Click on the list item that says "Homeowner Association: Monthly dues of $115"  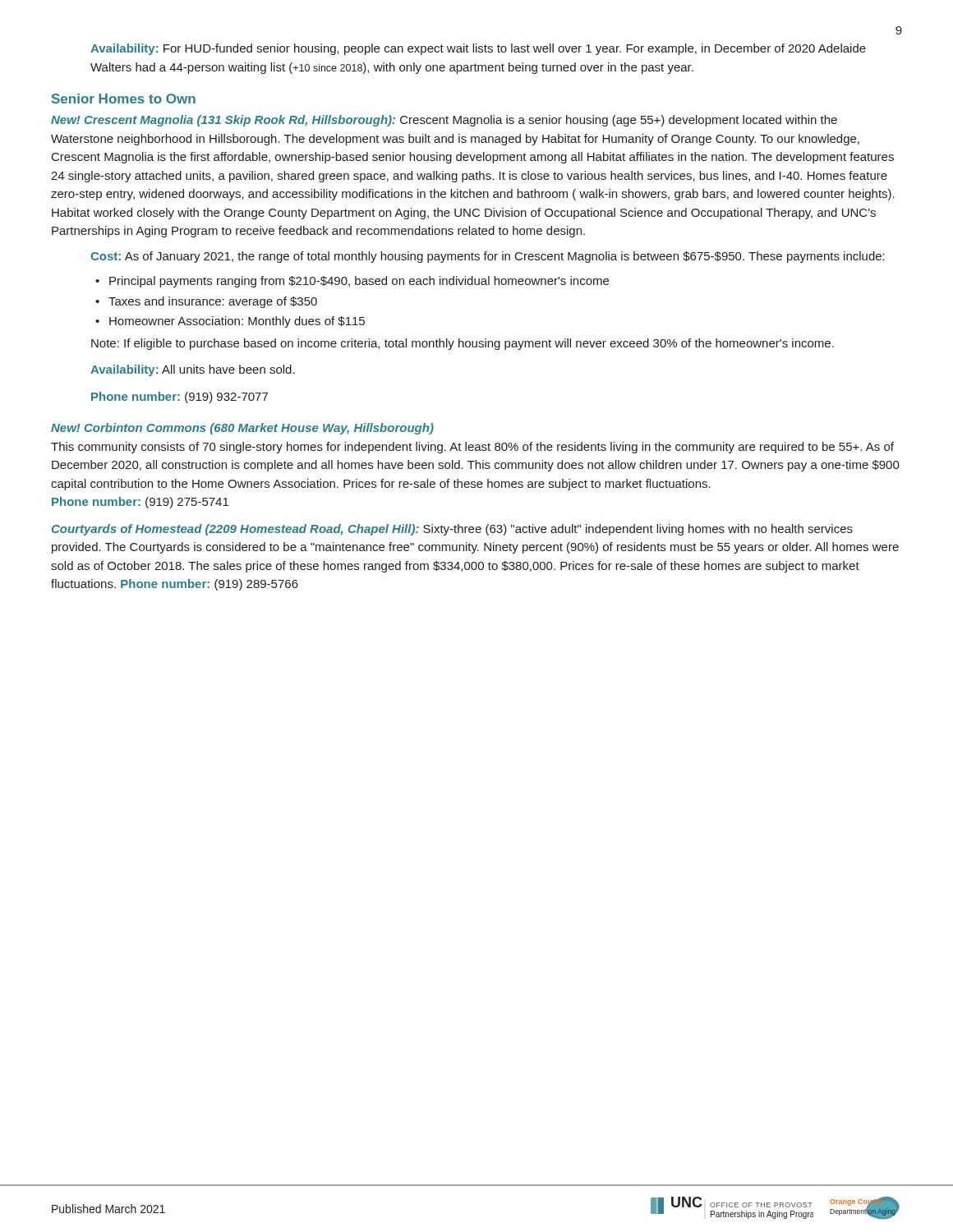(230, 322)
